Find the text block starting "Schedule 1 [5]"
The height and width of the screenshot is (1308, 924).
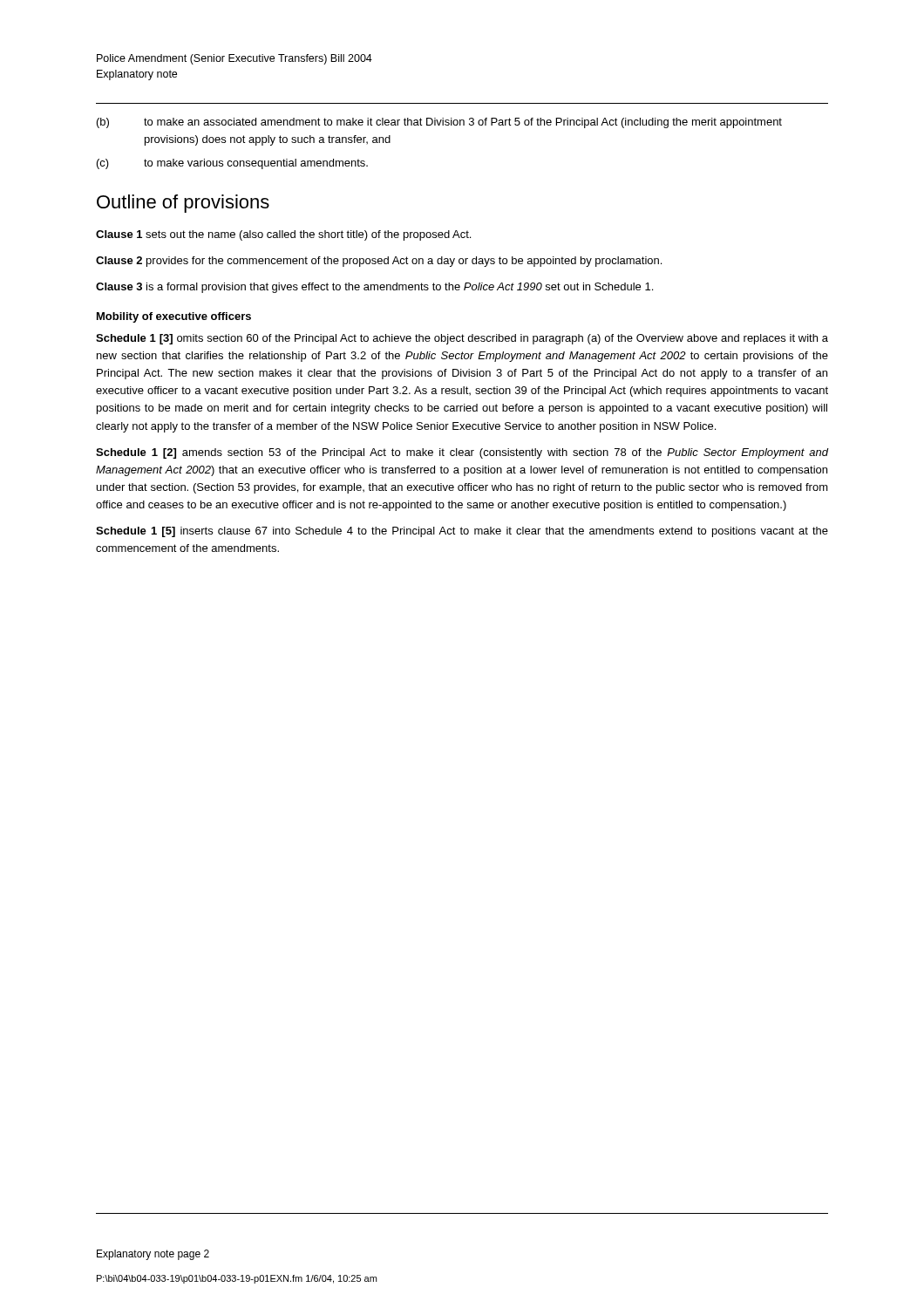pos(462,540)
